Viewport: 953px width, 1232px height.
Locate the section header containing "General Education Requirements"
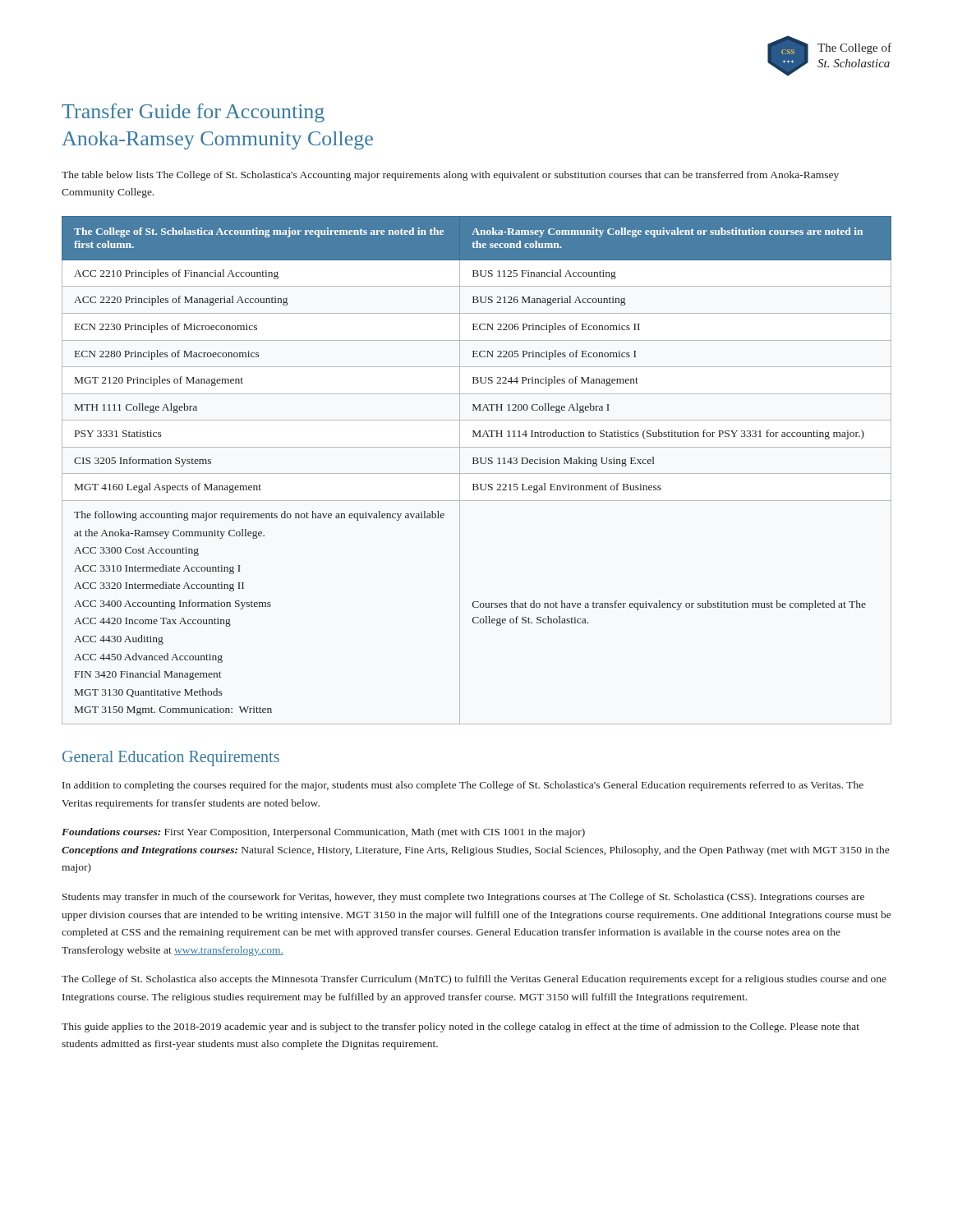171,759
